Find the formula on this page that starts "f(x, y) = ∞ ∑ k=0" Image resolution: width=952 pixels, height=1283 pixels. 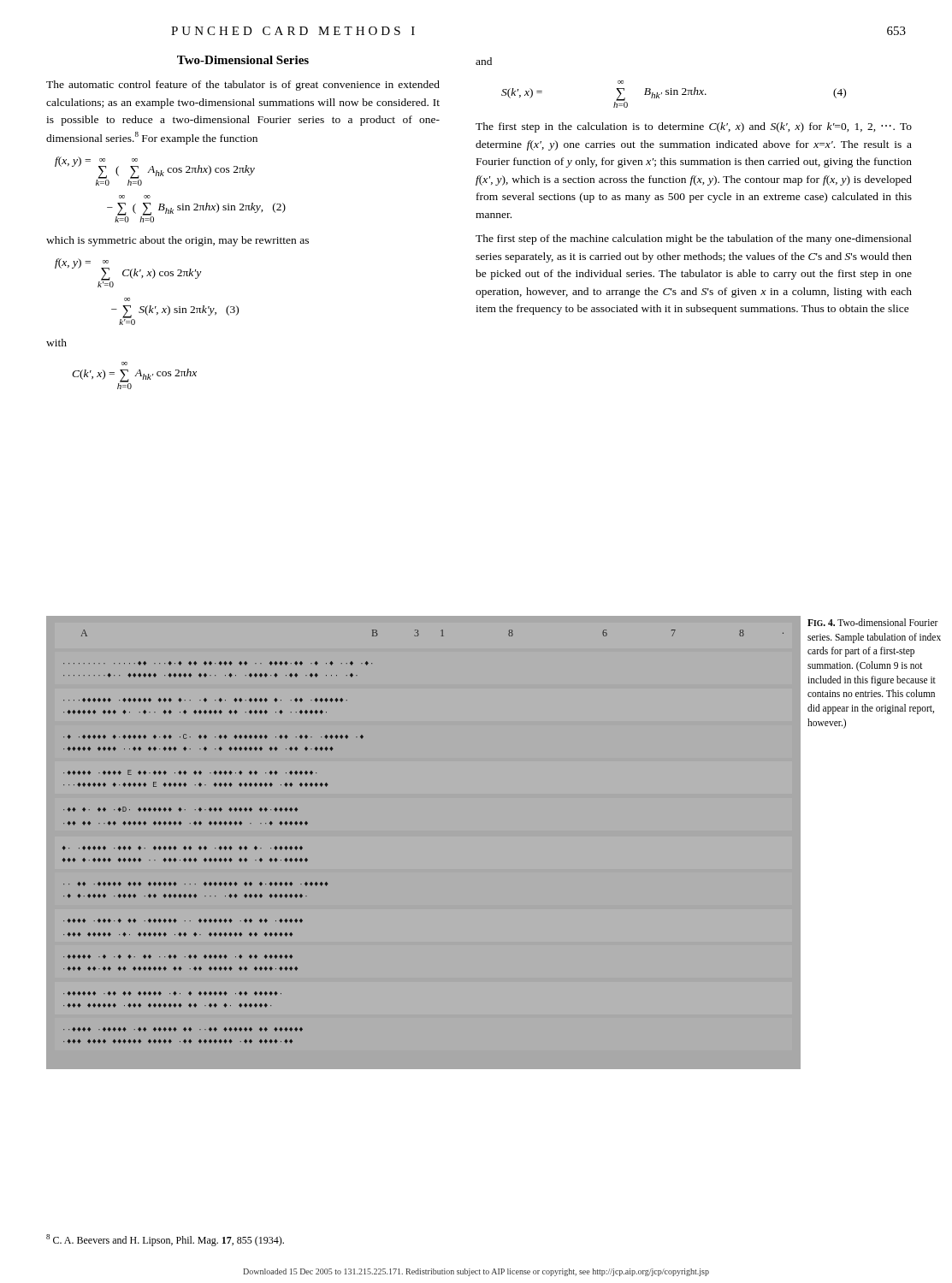(155, 171)
